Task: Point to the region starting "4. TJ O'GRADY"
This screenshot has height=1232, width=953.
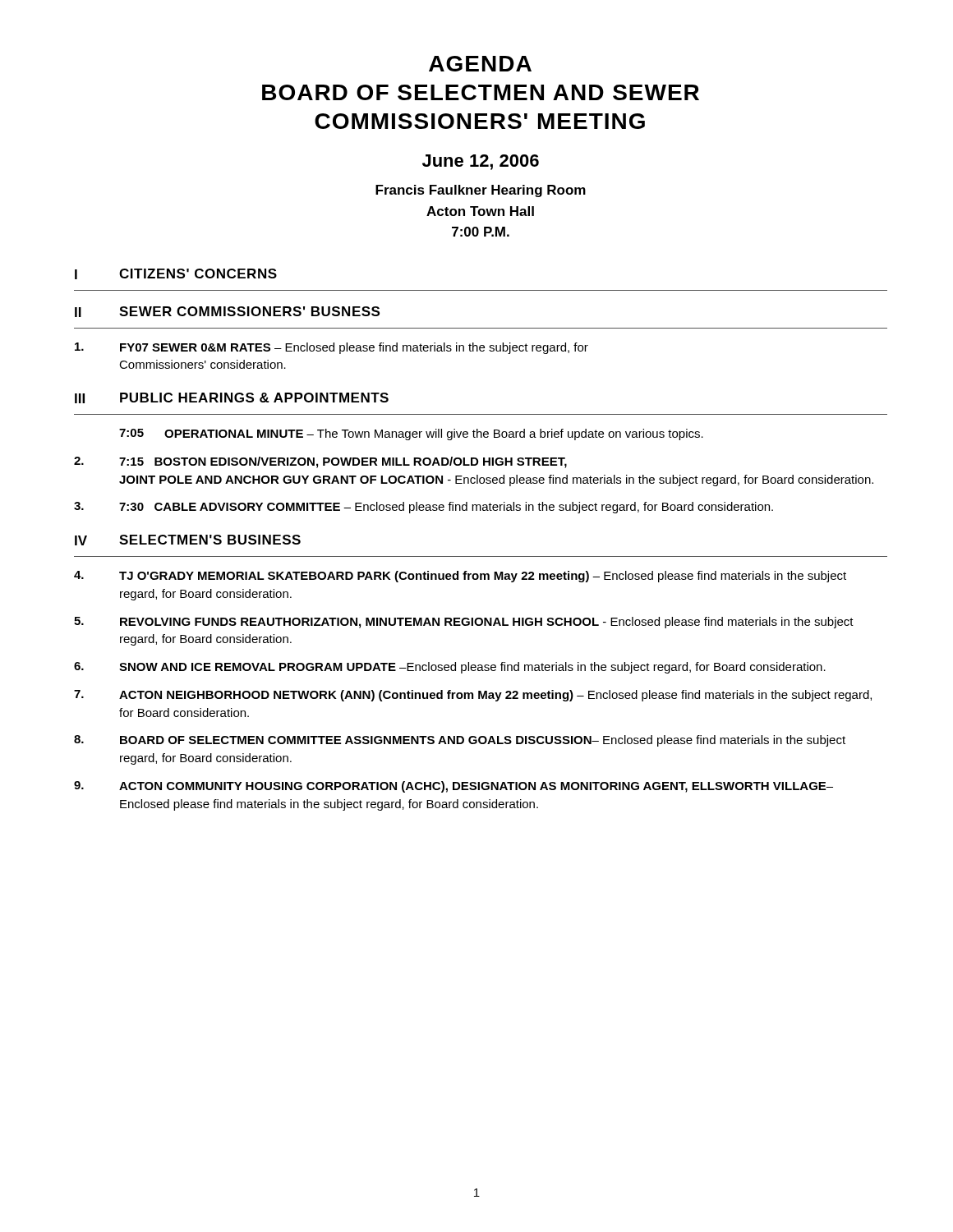Action: (481, 585)
